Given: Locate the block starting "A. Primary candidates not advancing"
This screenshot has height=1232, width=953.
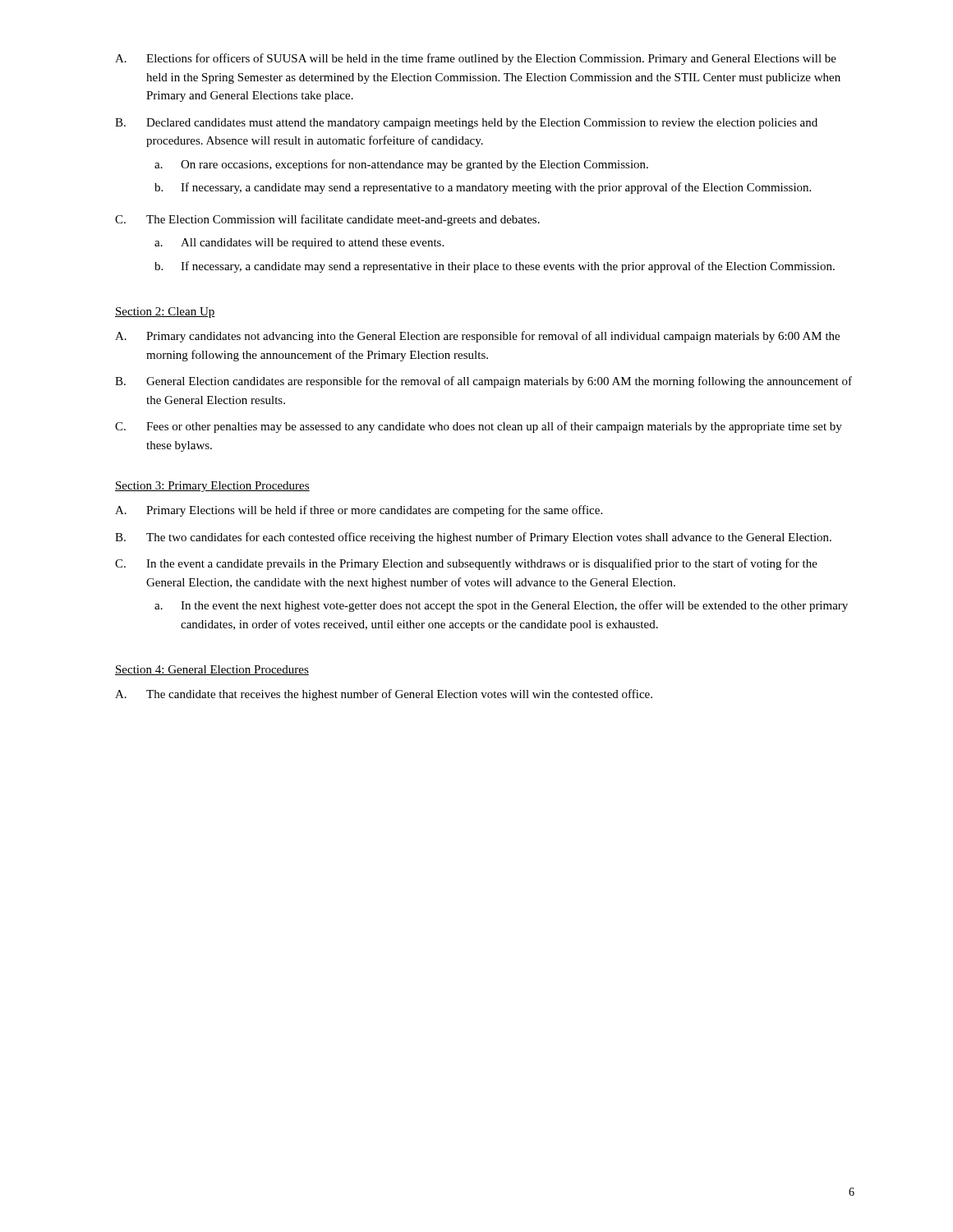Looking at the screenshot, I should [x=485, y=345].
